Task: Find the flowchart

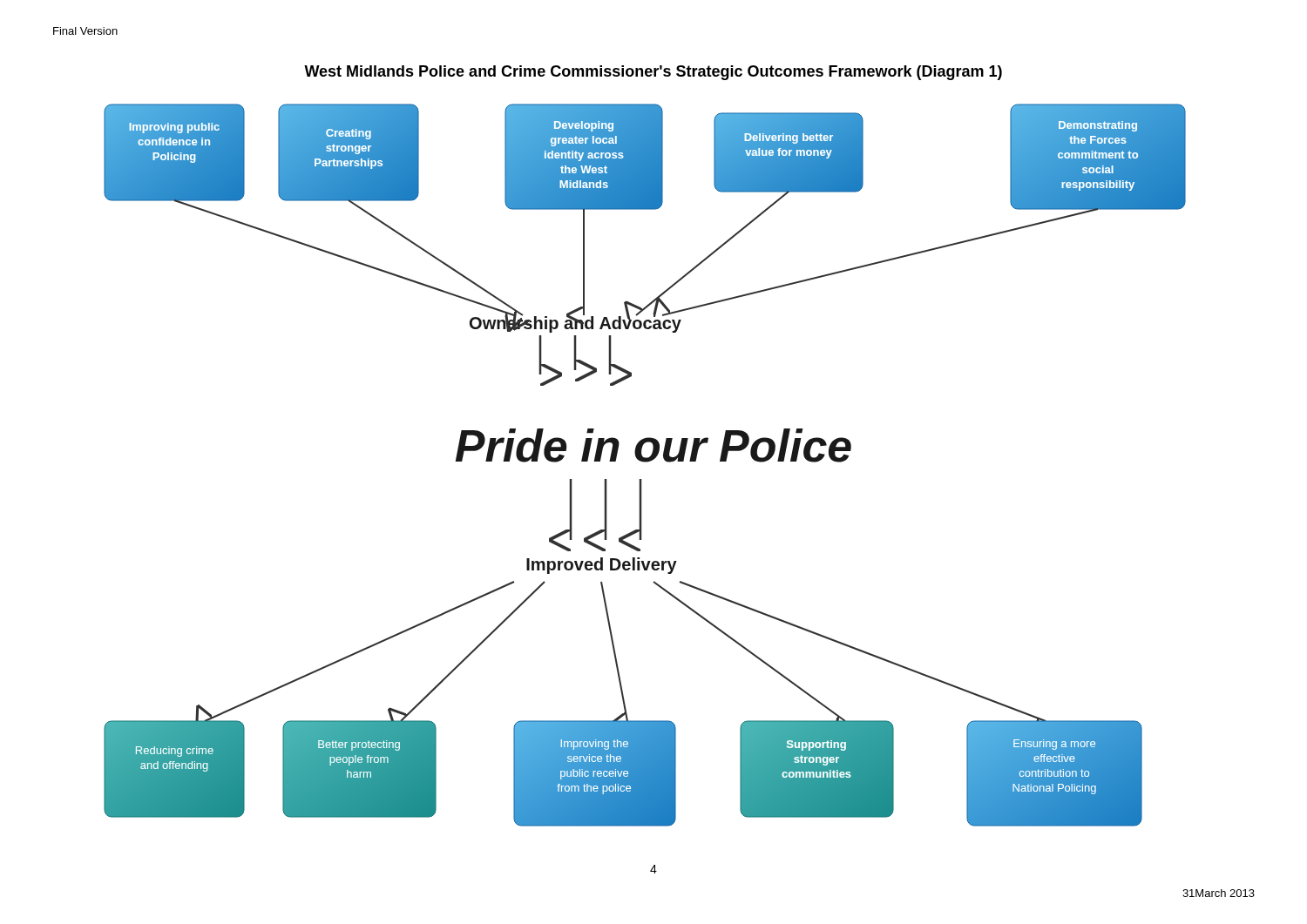Action: pos(654,479)
